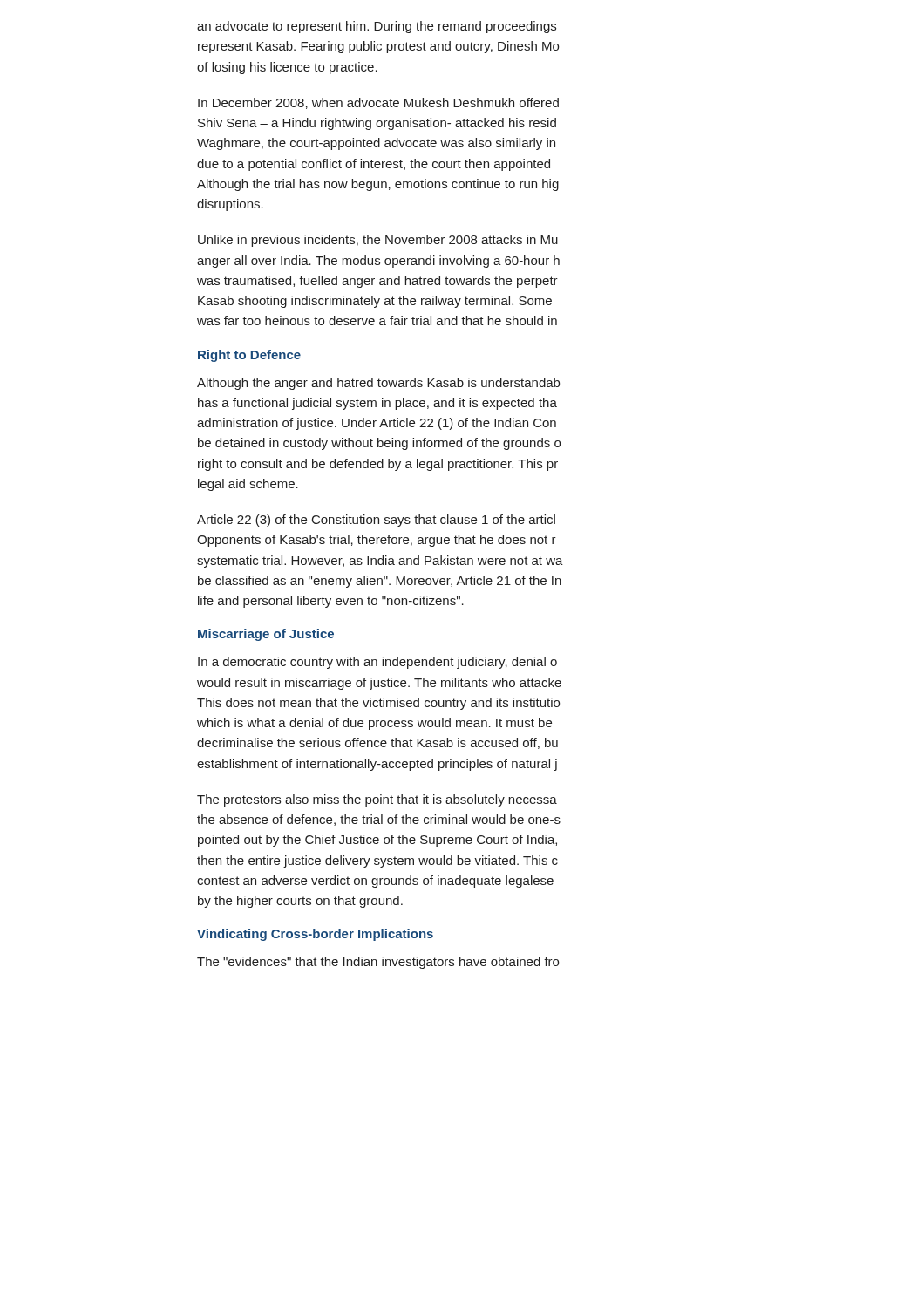Select the passage starting "Miscarriage of Justice"
924x1308 pixels.
[x=266, y=634]
